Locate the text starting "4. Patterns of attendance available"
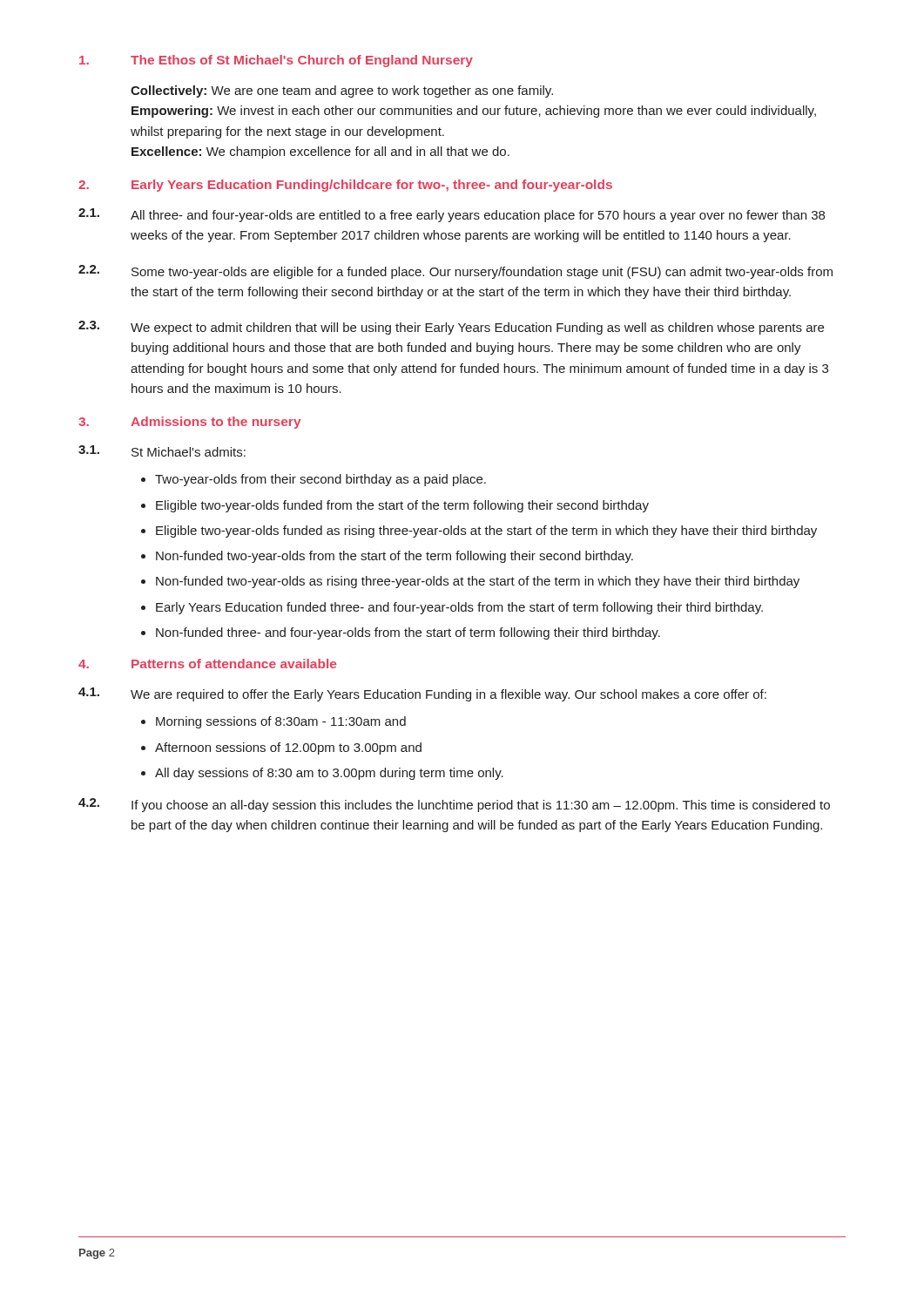The height and width of the screenshot is (1307, 924). 208,664
